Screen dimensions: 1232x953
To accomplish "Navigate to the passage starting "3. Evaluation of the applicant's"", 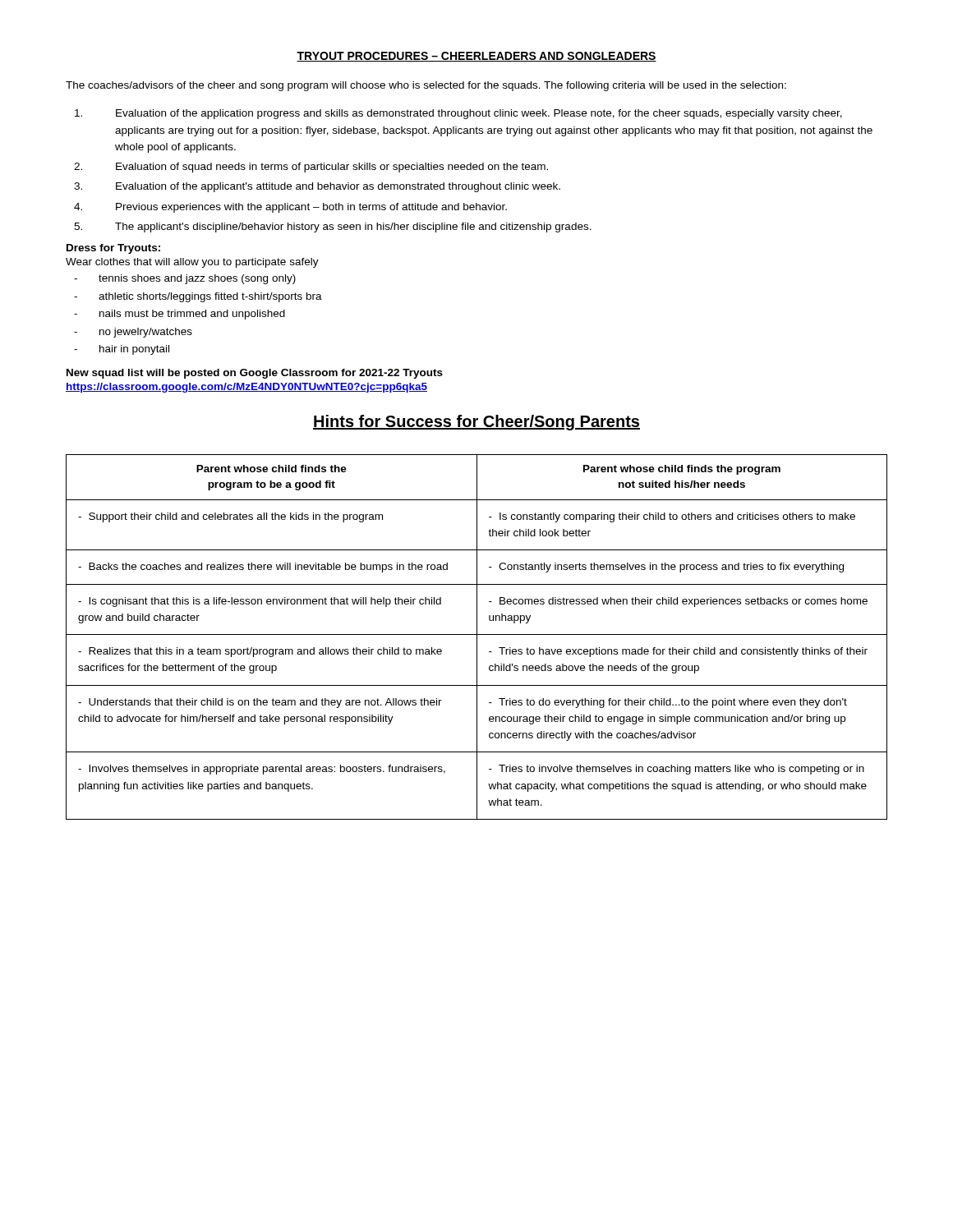I will pos(476,187).
